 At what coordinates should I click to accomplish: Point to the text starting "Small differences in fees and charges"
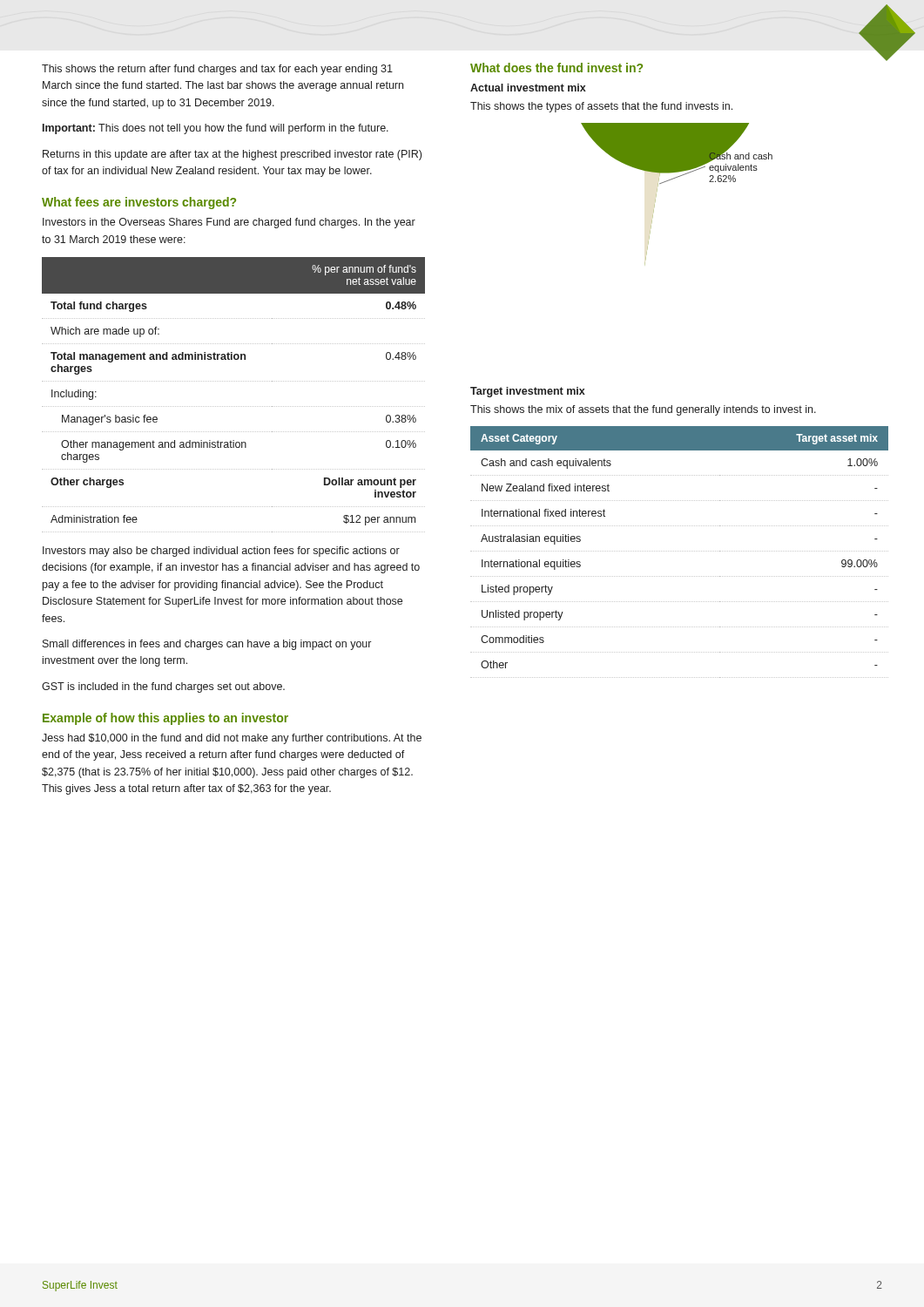(207, 652)
